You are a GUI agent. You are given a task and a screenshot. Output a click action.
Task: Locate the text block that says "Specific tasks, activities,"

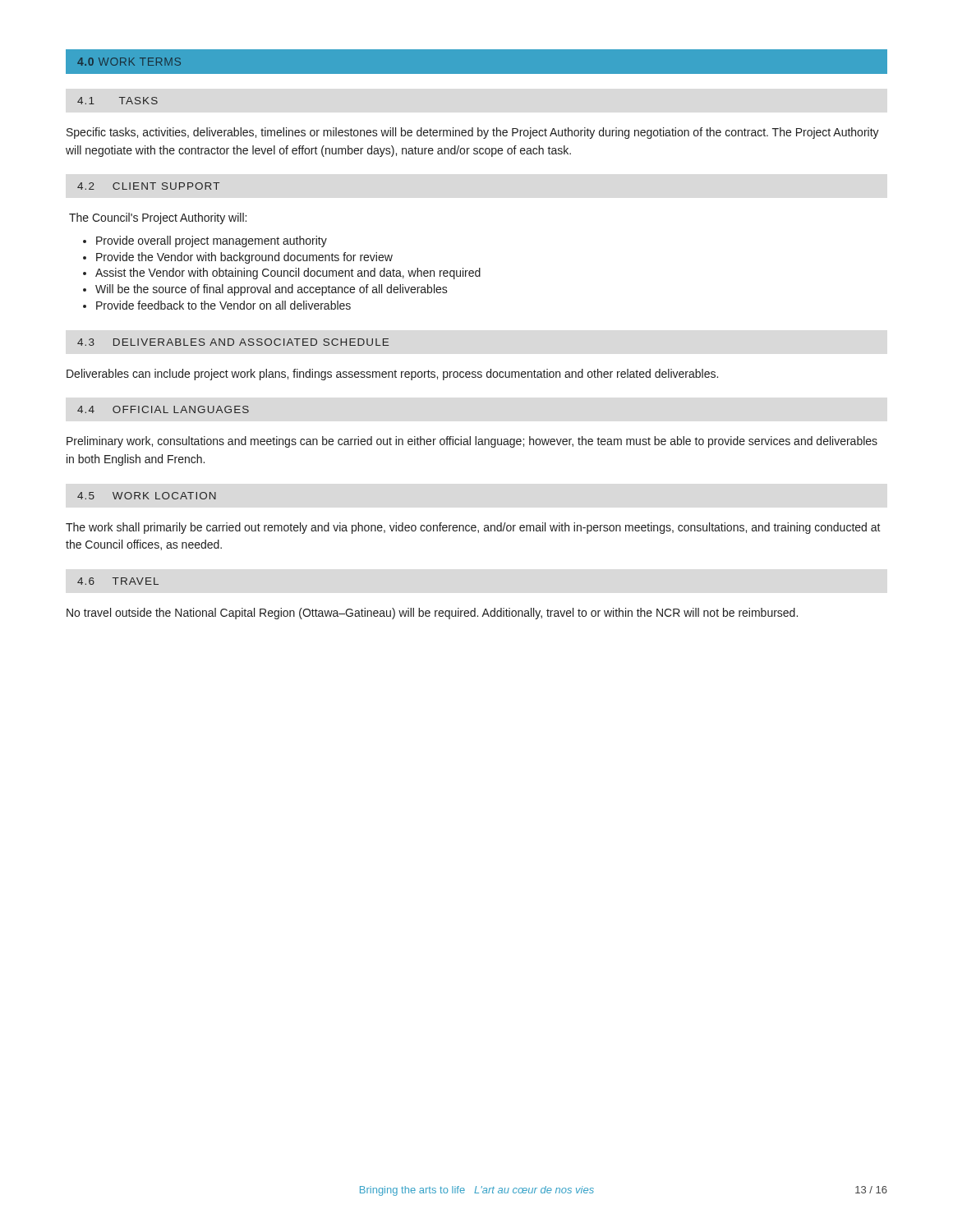pos(476,142)
